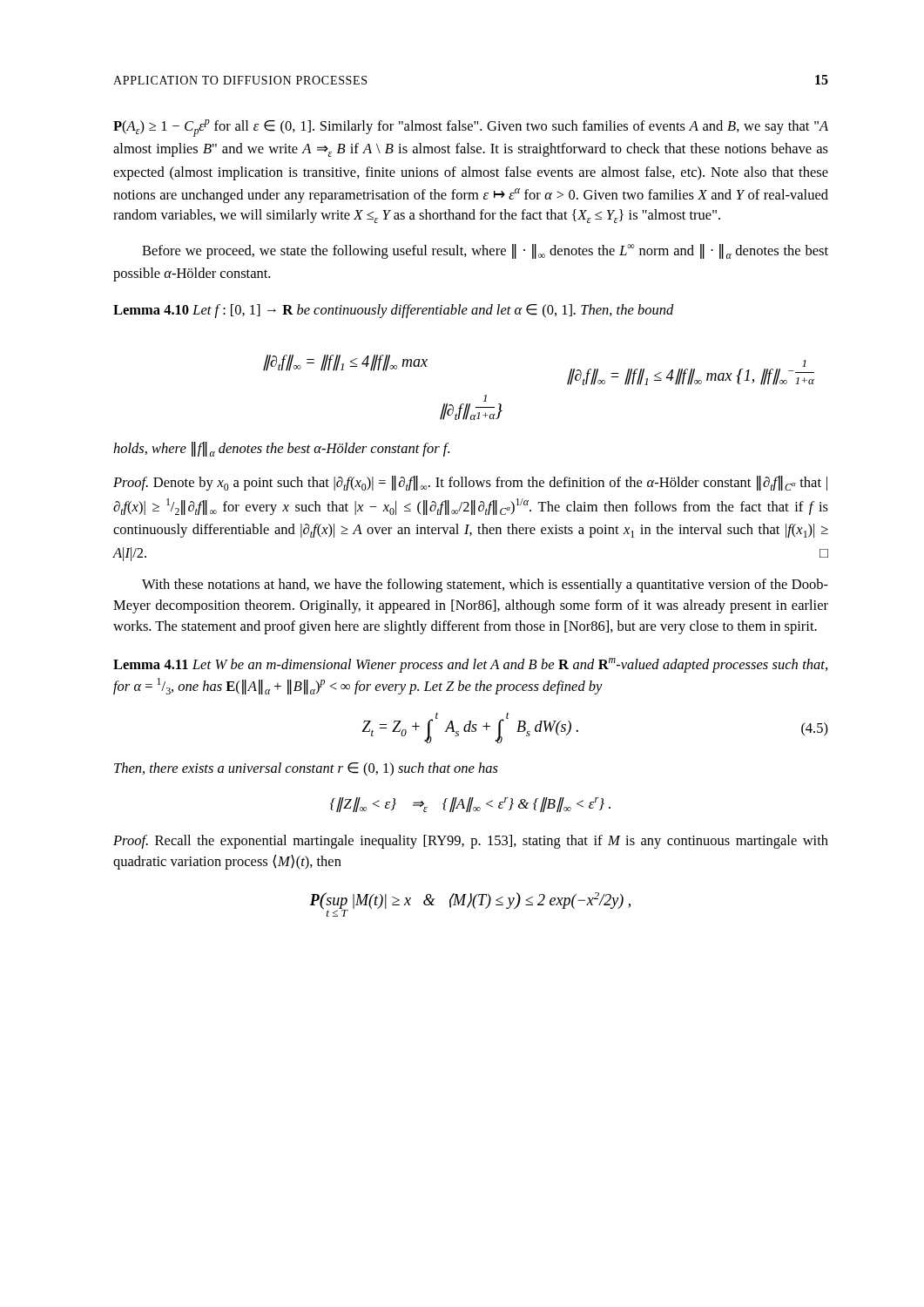Click on the block starting "‖∂tf‖∞ = ‖f‖1"
The image size is (924, 1307).
[x=333, y=370]
